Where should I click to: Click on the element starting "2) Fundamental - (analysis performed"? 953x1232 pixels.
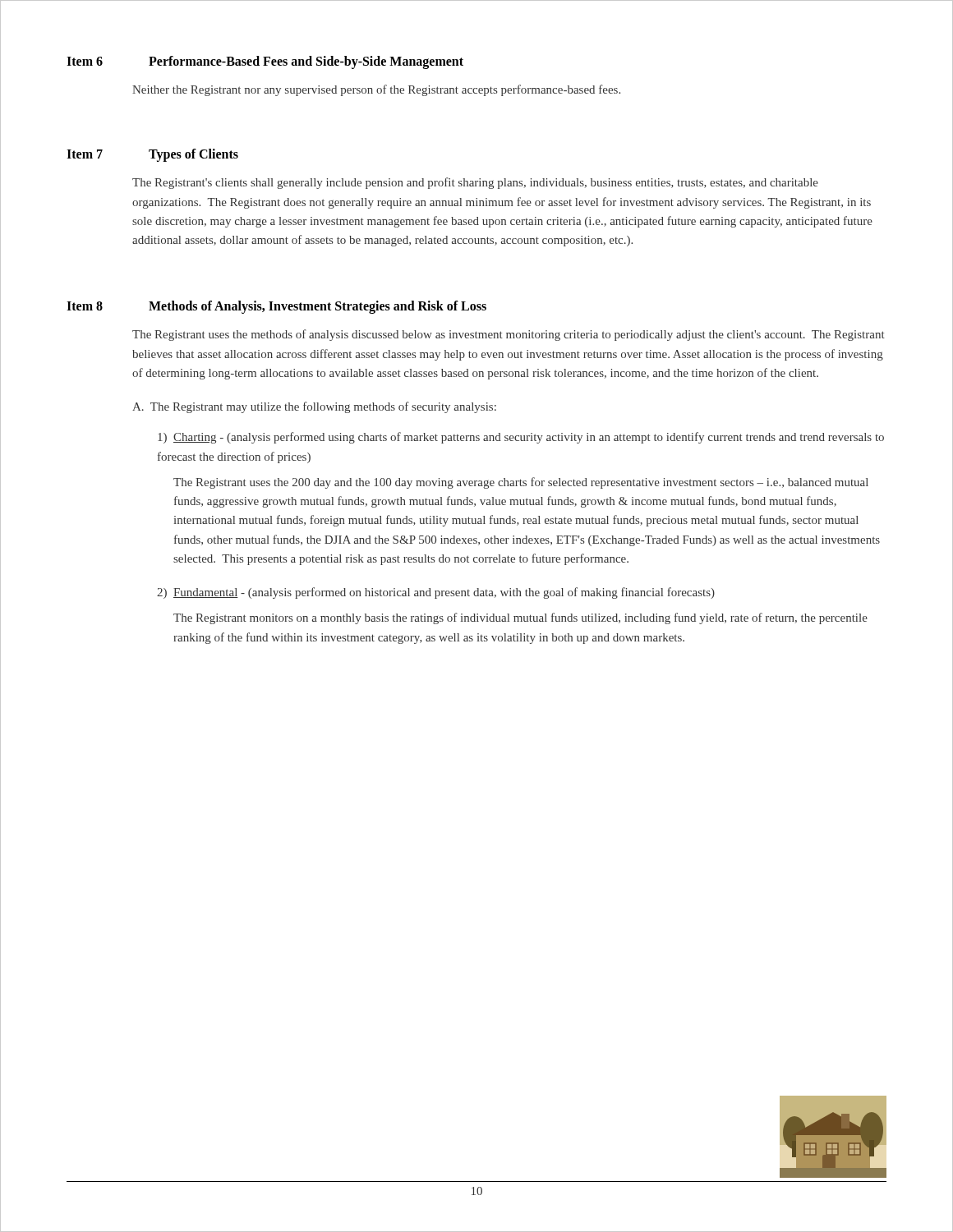coord(436,592)
